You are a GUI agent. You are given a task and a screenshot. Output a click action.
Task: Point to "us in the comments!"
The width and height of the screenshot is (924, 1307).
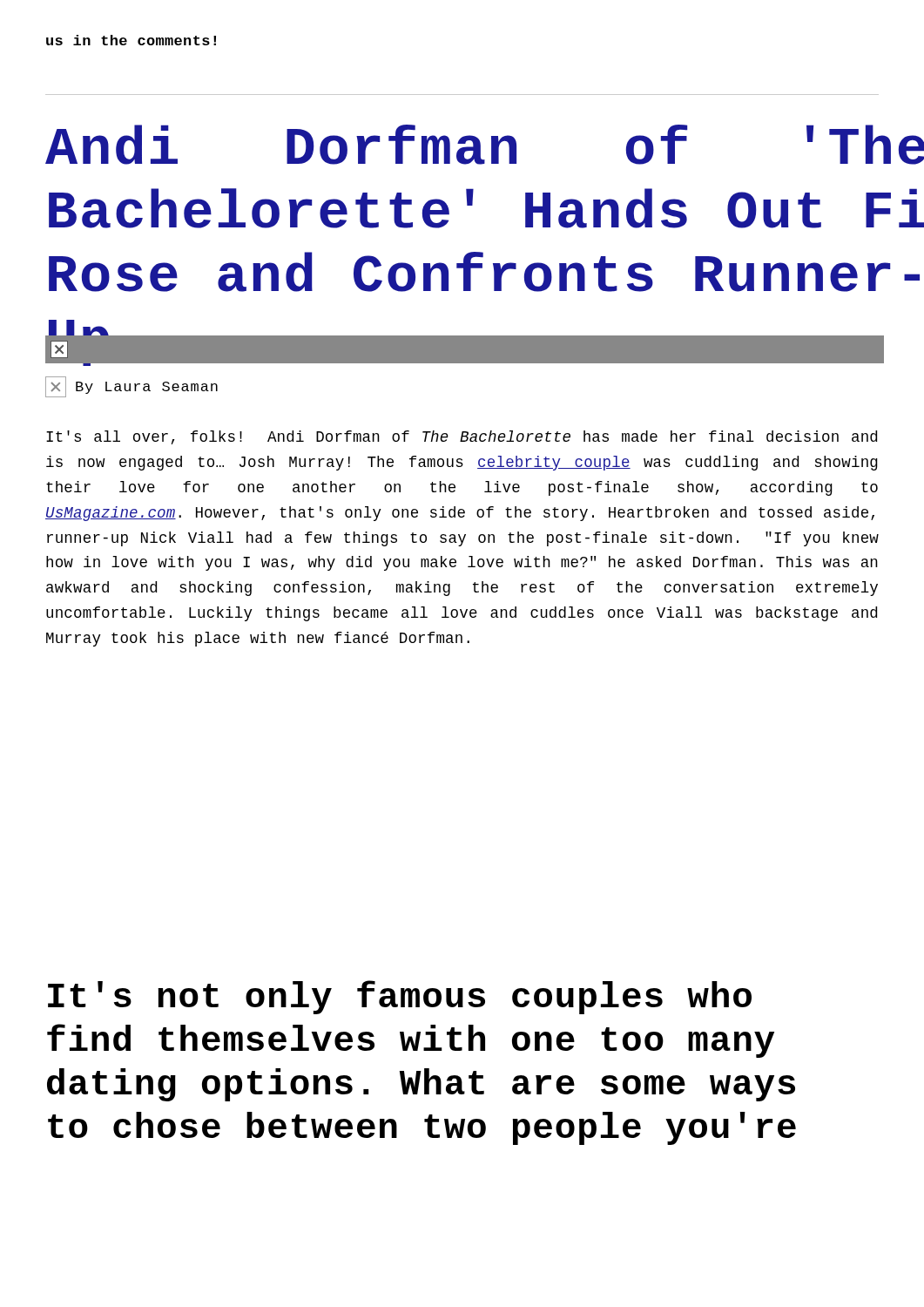tap(133, 41)
